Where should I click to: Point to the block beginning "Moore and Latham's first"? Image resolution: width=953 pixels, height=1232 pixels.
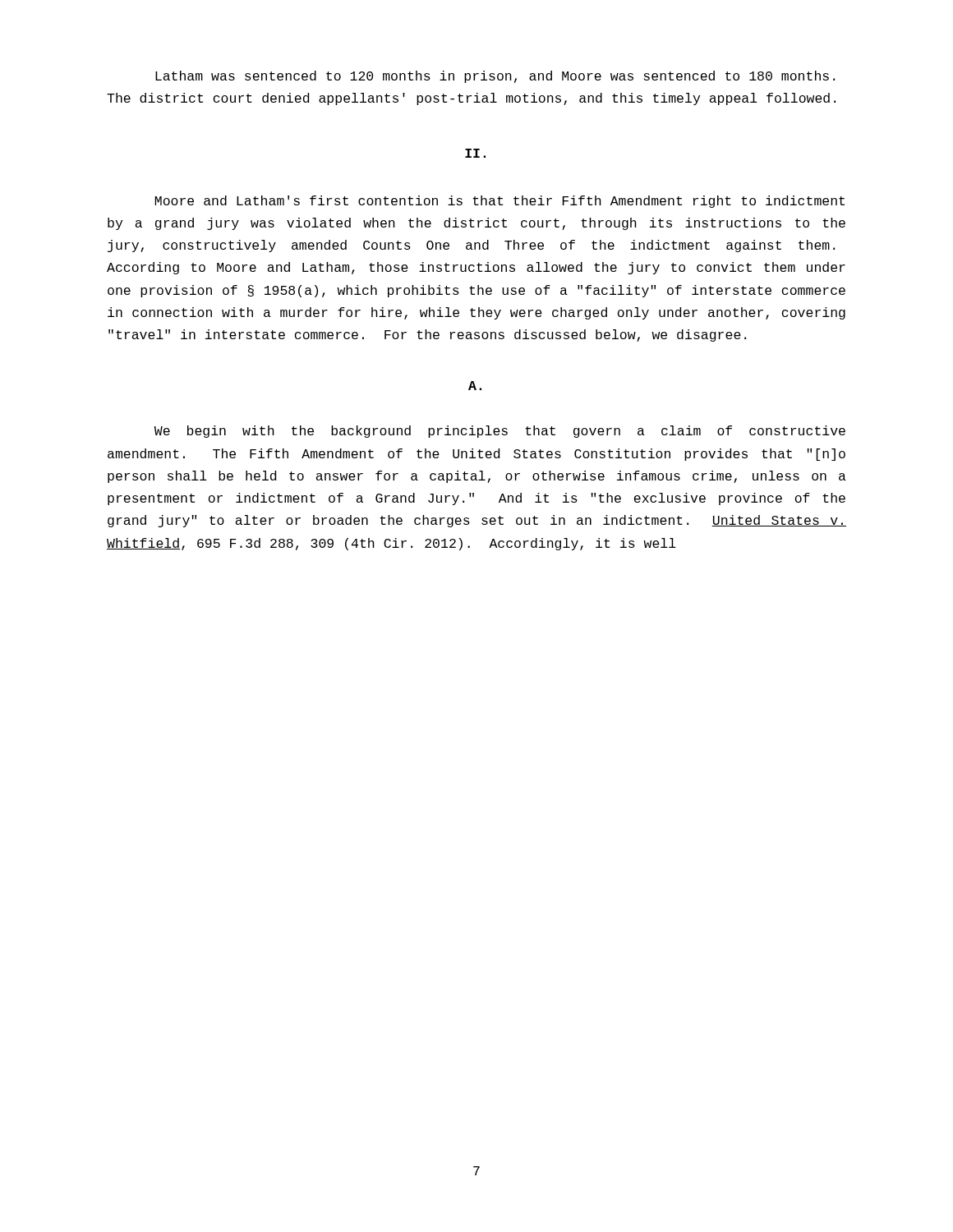coord(476,269)
